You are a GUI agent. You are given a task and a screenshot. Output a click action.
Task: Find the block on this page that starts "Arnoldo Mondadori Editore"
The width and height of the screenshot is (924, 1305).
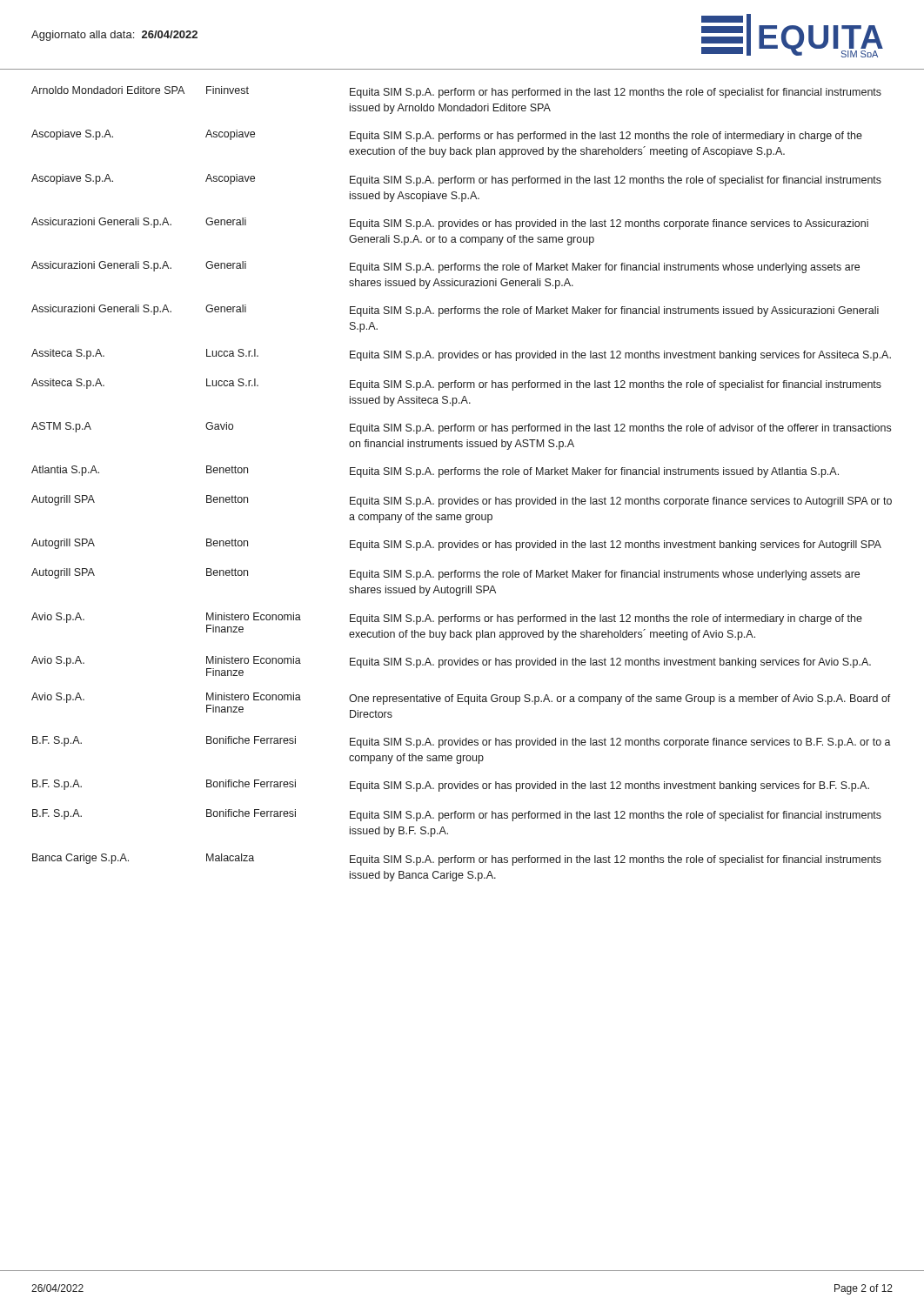click(x=462, y=100)
